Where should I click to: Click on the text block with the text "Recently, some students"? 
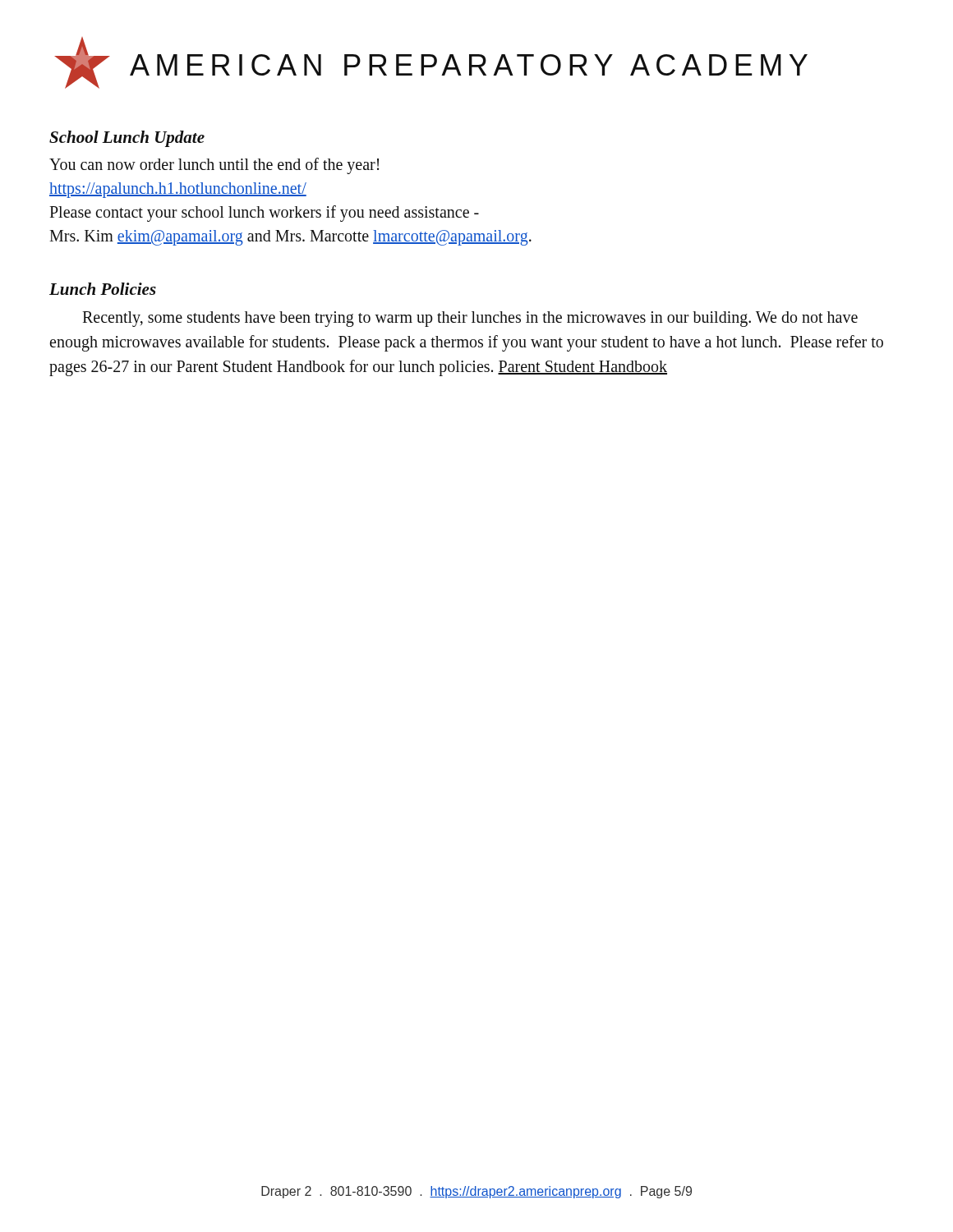pos(476,342)
